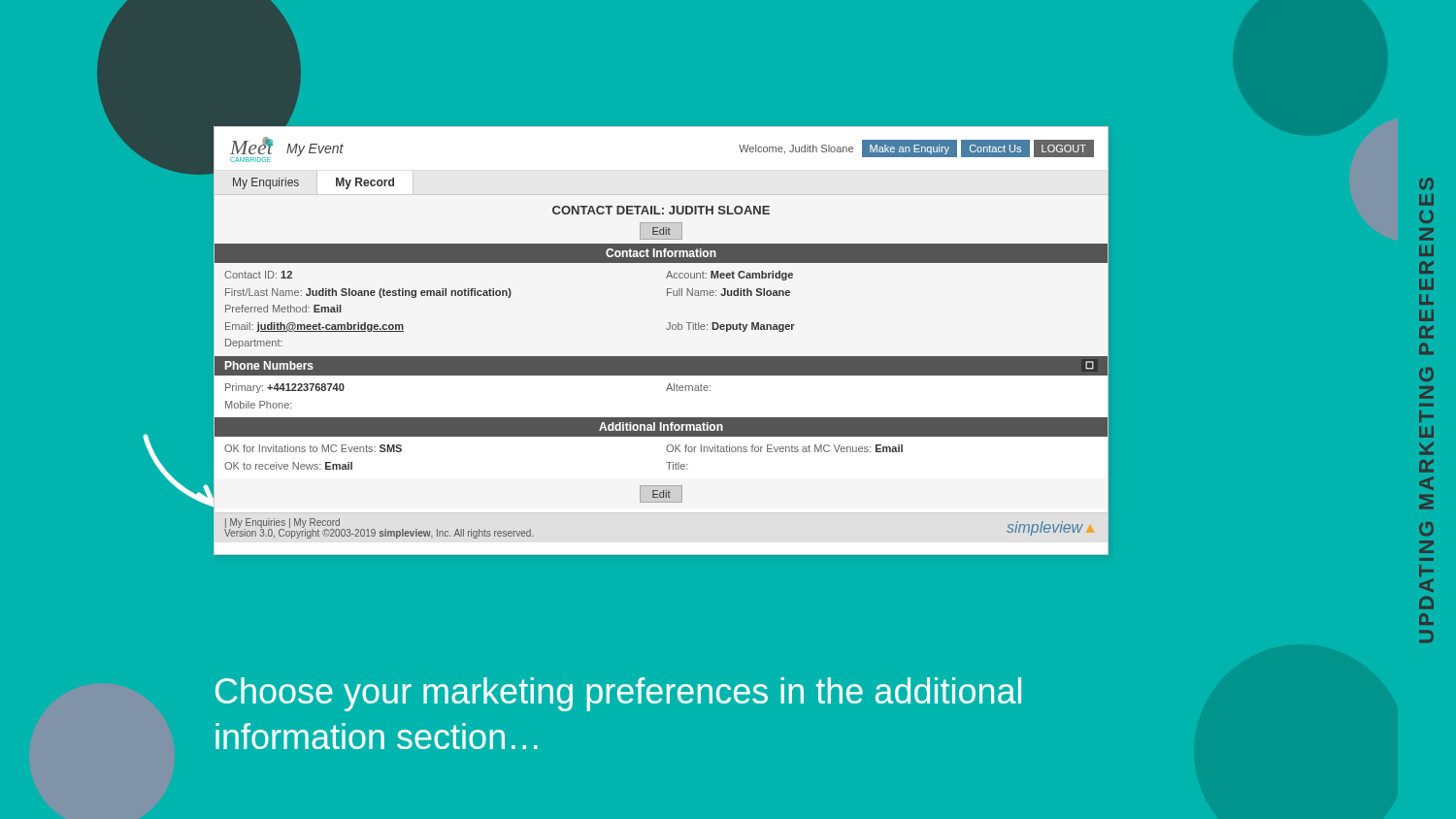Find the text block starting "UPDATING MARKETING PREFERENCES"
The width and height of the screenshot is (1456, 819).
click(1427, 410)
